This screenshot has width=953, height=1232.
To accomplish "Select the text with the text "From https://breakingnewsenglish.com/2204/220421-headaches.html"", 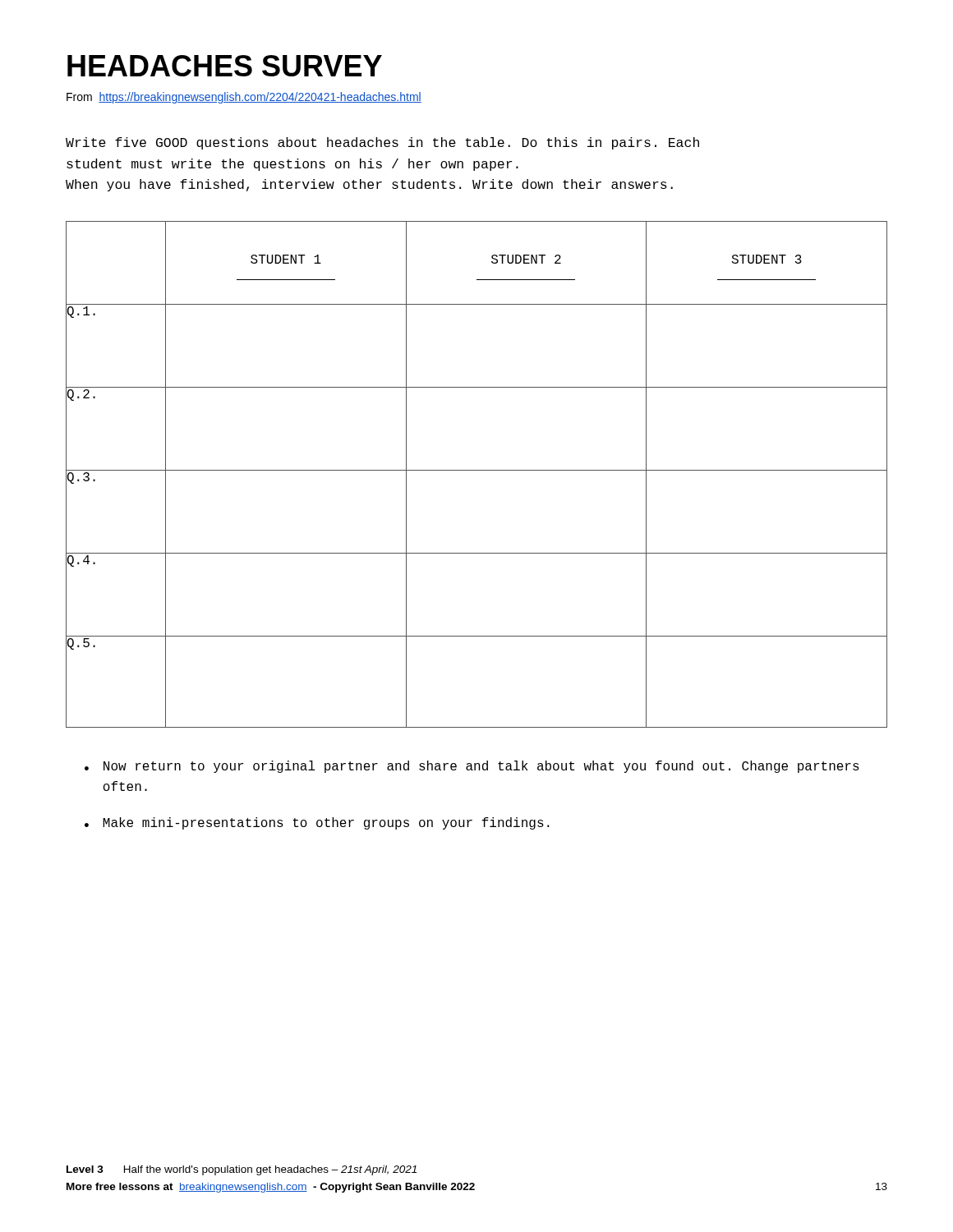I will [x=243, y=97].
